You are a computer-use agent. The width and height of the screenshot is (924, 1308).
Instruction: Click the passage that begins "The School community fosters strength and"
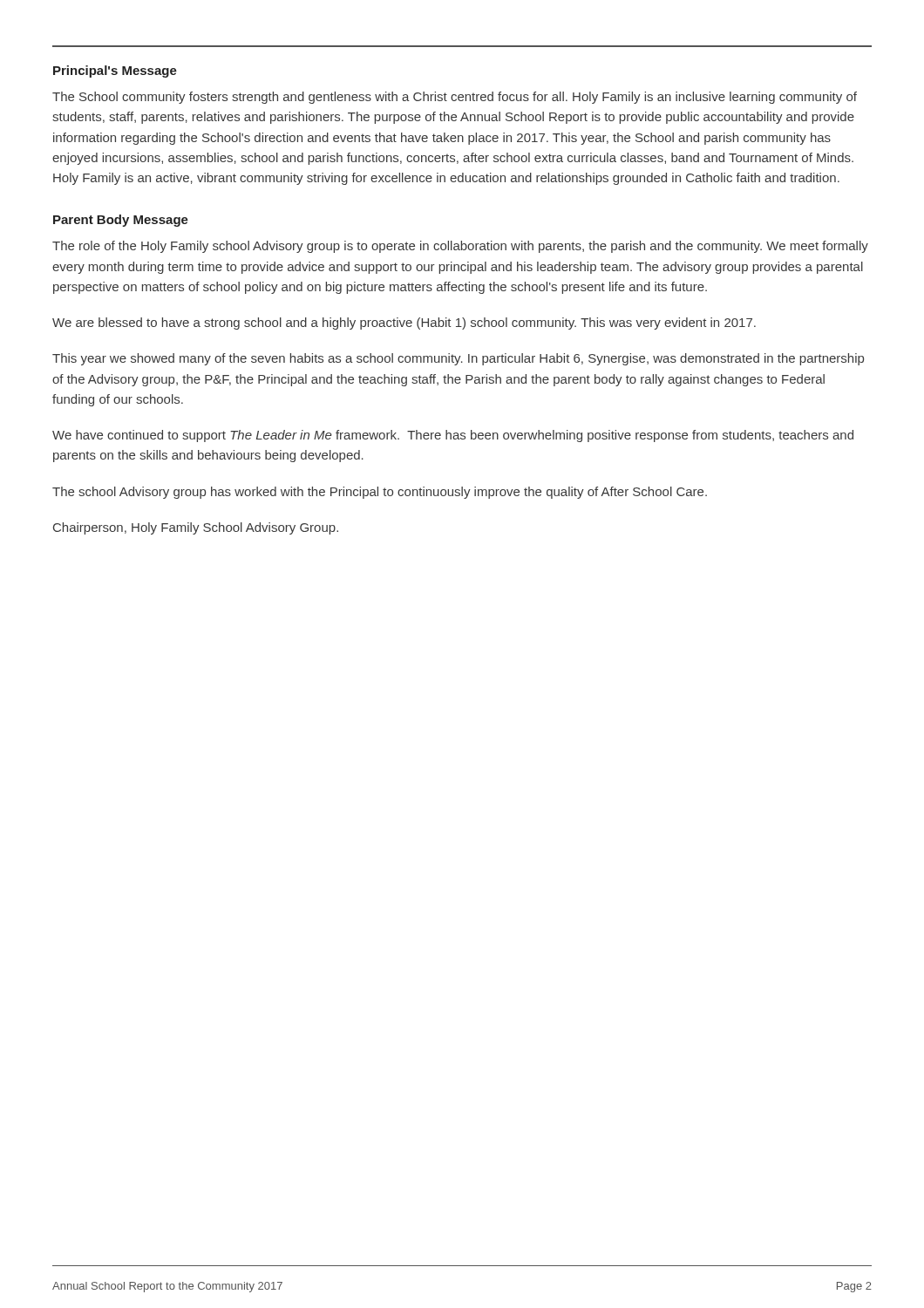click(455, 137)
